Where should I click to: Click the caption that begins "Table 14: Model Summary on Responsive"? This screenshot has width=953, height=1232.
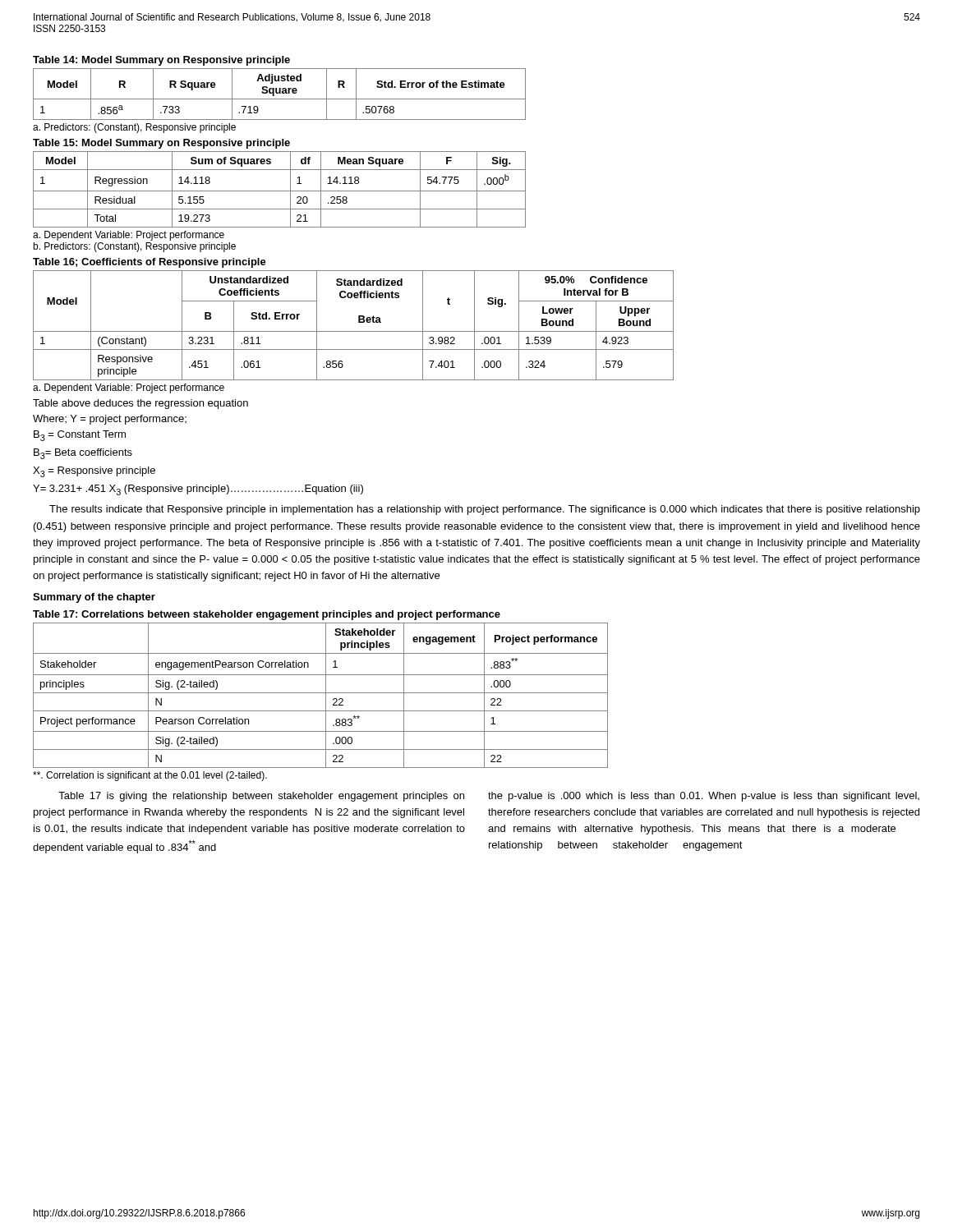click(x=162, y=60)
